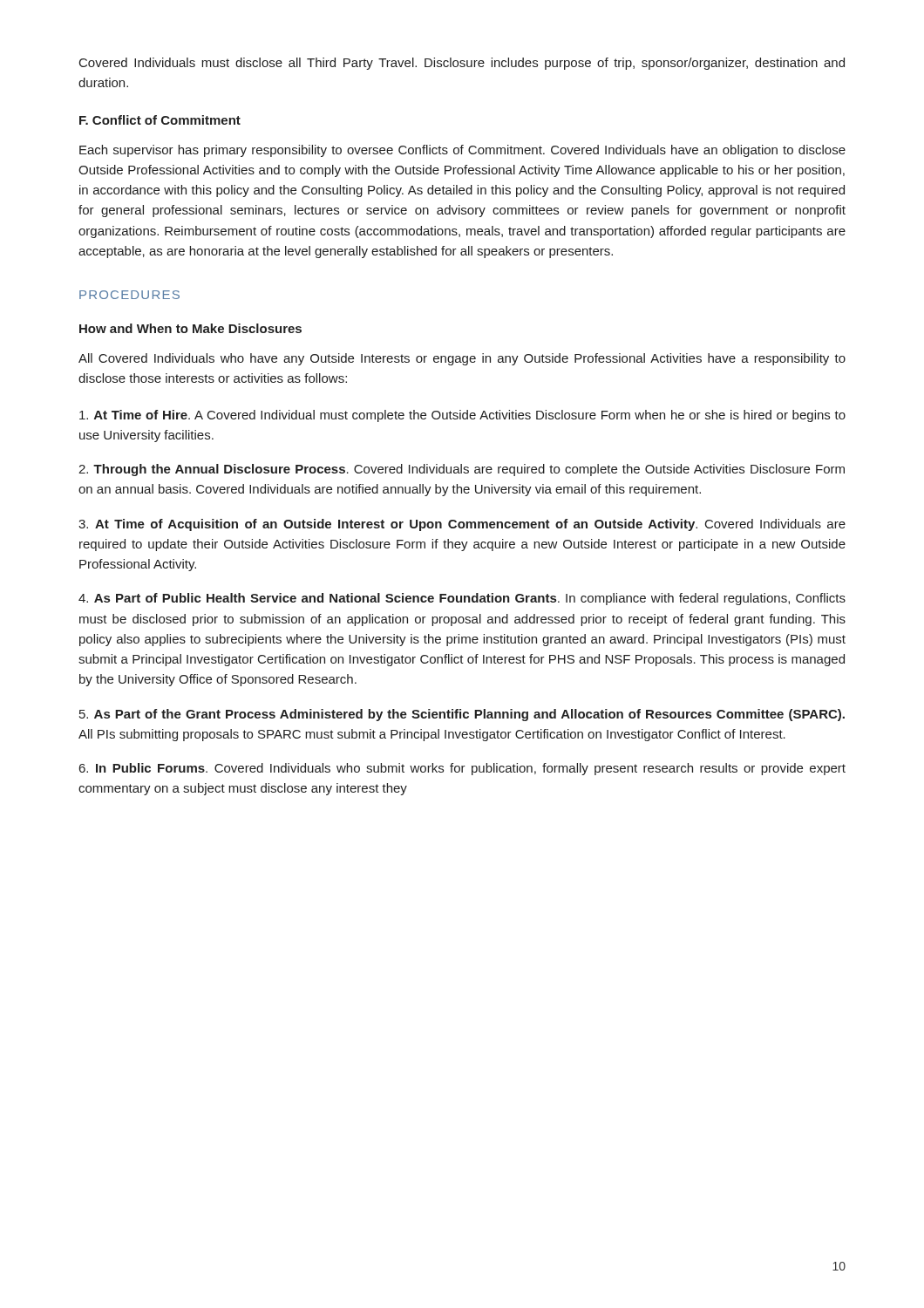Viewport: 924px width, 1308px height.
Task: Locate the list item containing "3. At Time of Acquisition of an"
Action: tap(462, 543)
